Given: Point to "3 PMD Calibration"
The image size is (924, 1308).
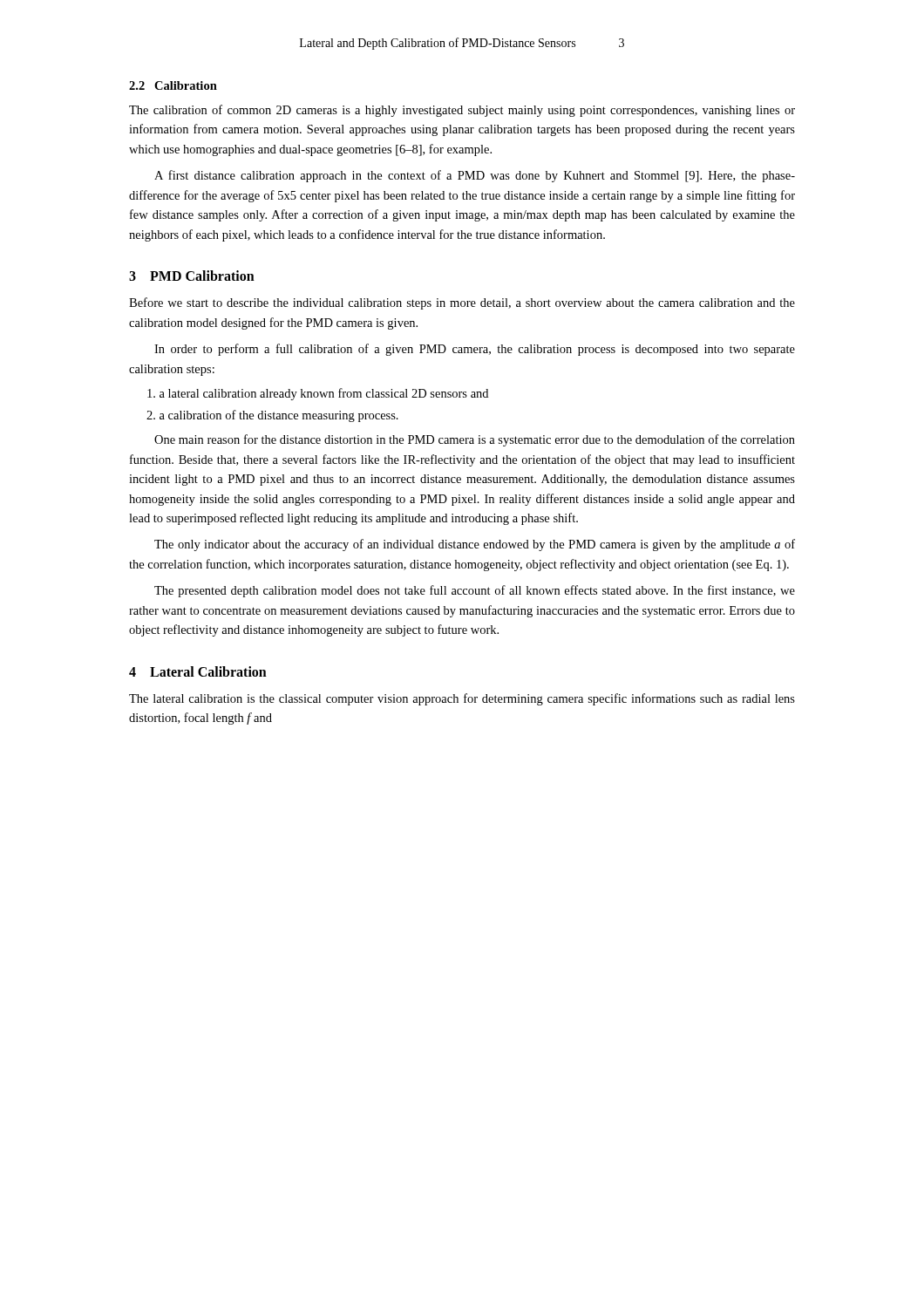Looking at the screenshot, I should click(192, 276).
